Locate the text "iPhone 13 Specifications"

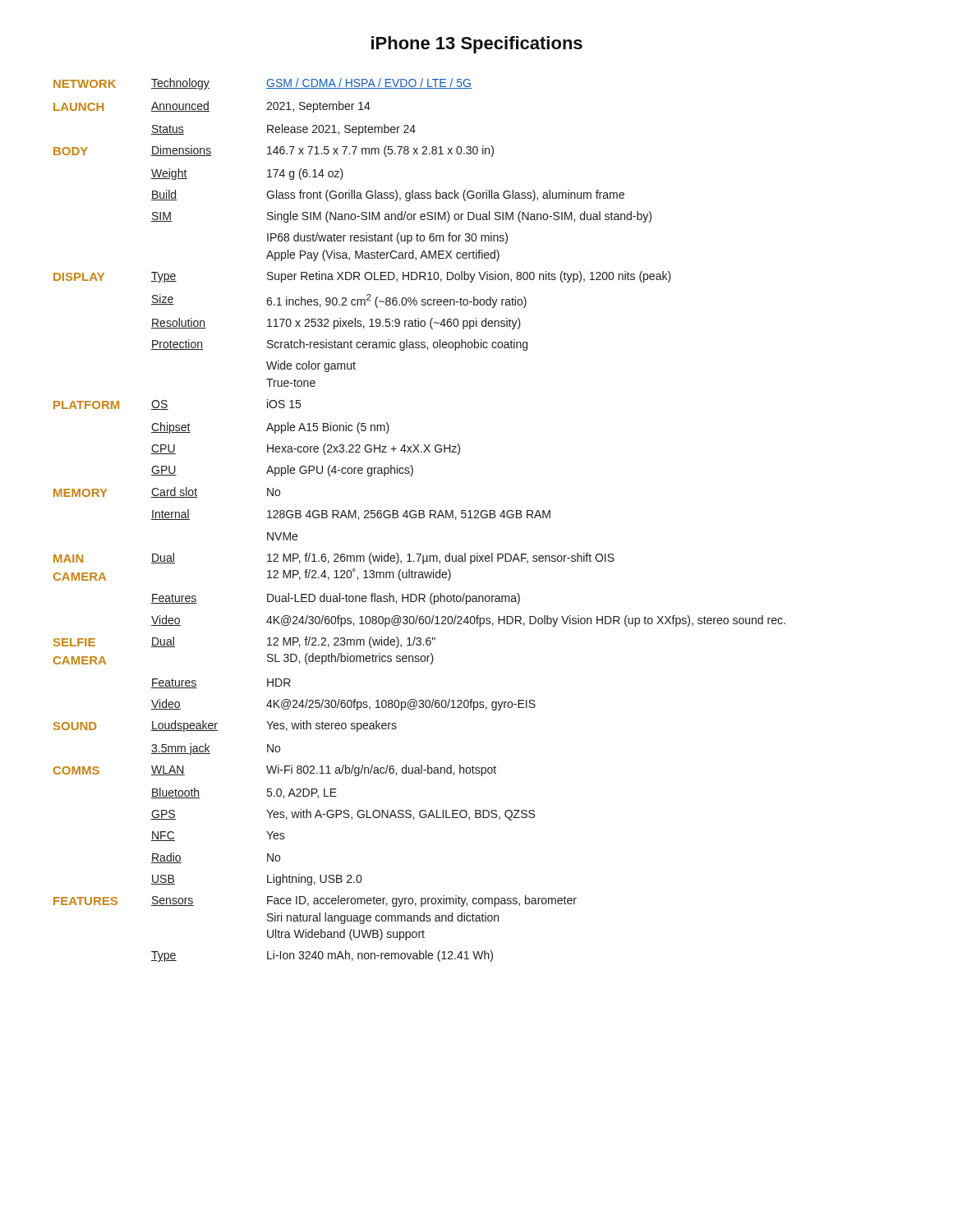click(x=476, y=44)
